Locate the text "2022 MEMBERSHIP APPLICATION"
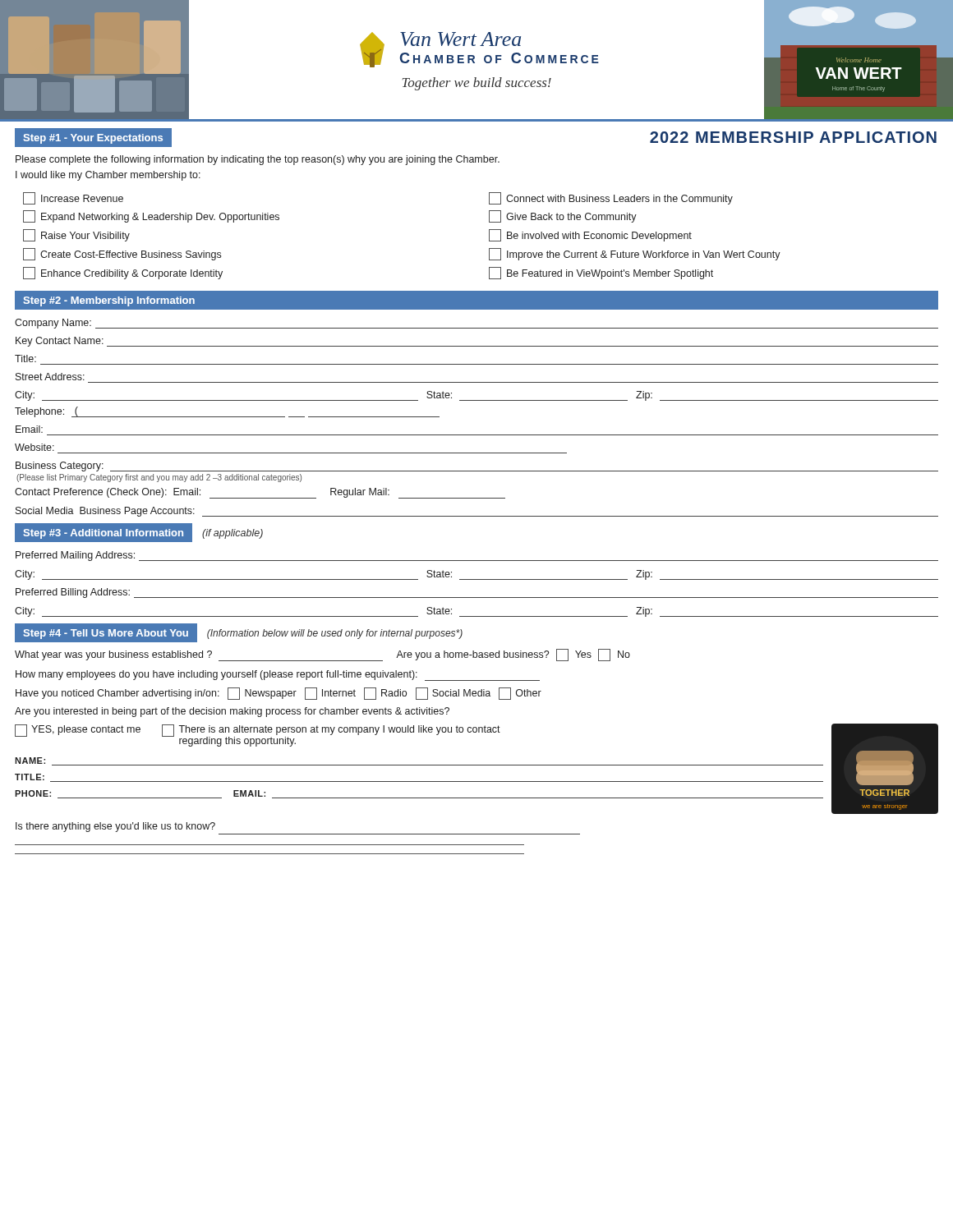The width and height of the screenshot is (953, 1232). (794, 137)
